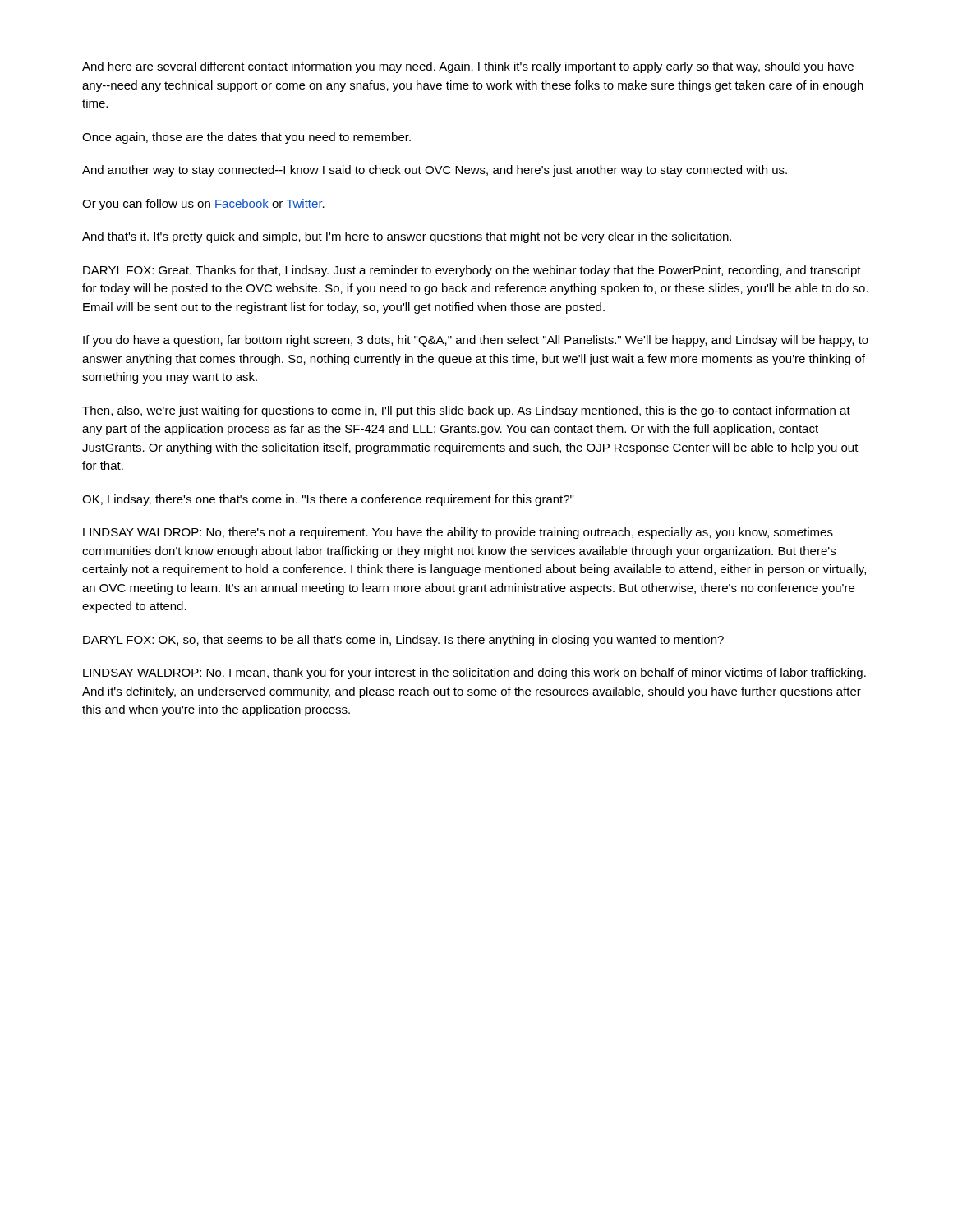Point to the block beginning "If you do have a question, far bottom"
Viewport: 953px width, 1232px height.
tap(475, 358)
